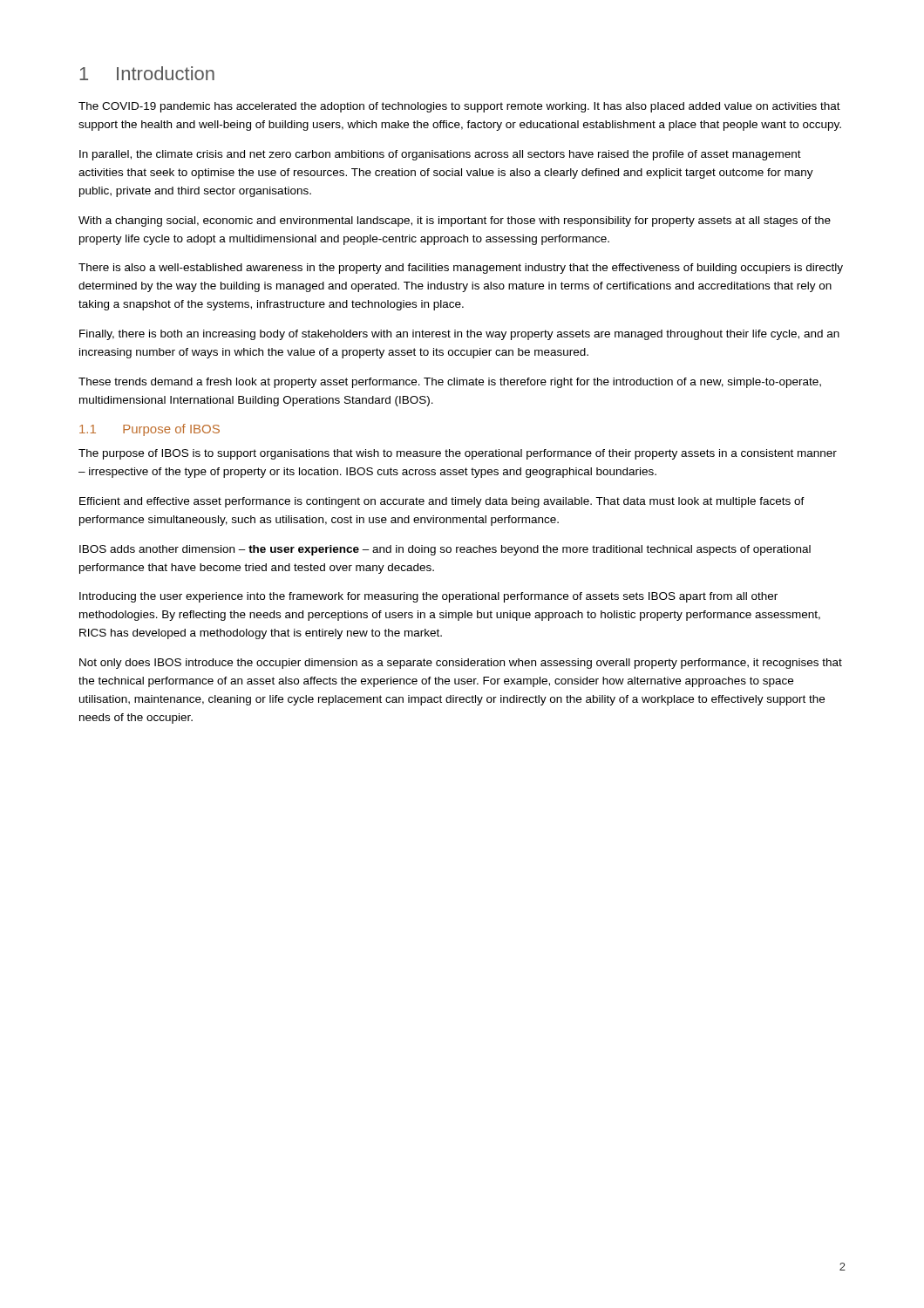924x1308 pixels.
Task: Select the element starting "In parallel, the climate crisis"
Action: pos(446,172)
